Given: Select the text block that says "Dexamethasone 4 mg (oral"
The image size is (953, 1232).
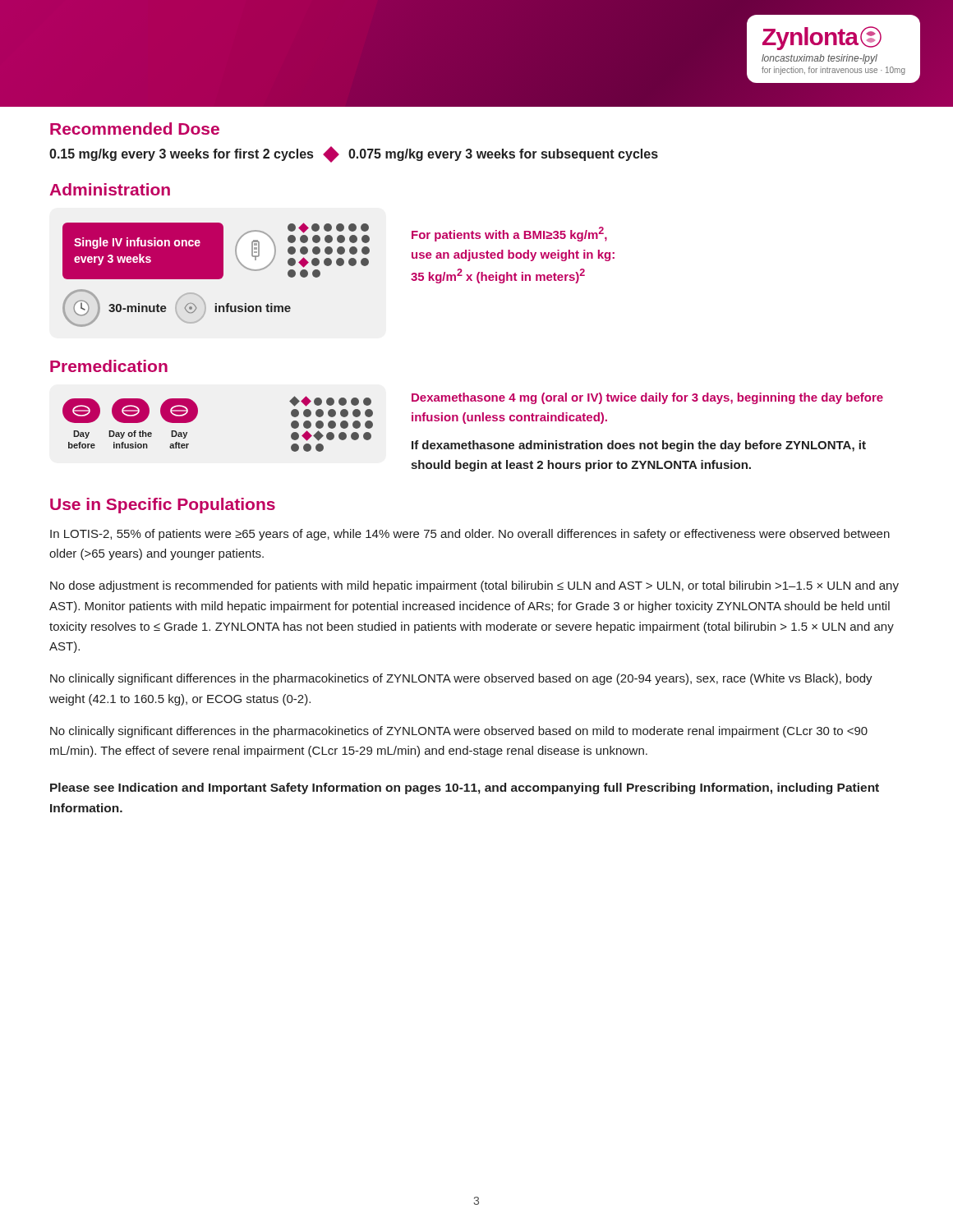Looking at the screenshot, I should click(x=647, y=407).
